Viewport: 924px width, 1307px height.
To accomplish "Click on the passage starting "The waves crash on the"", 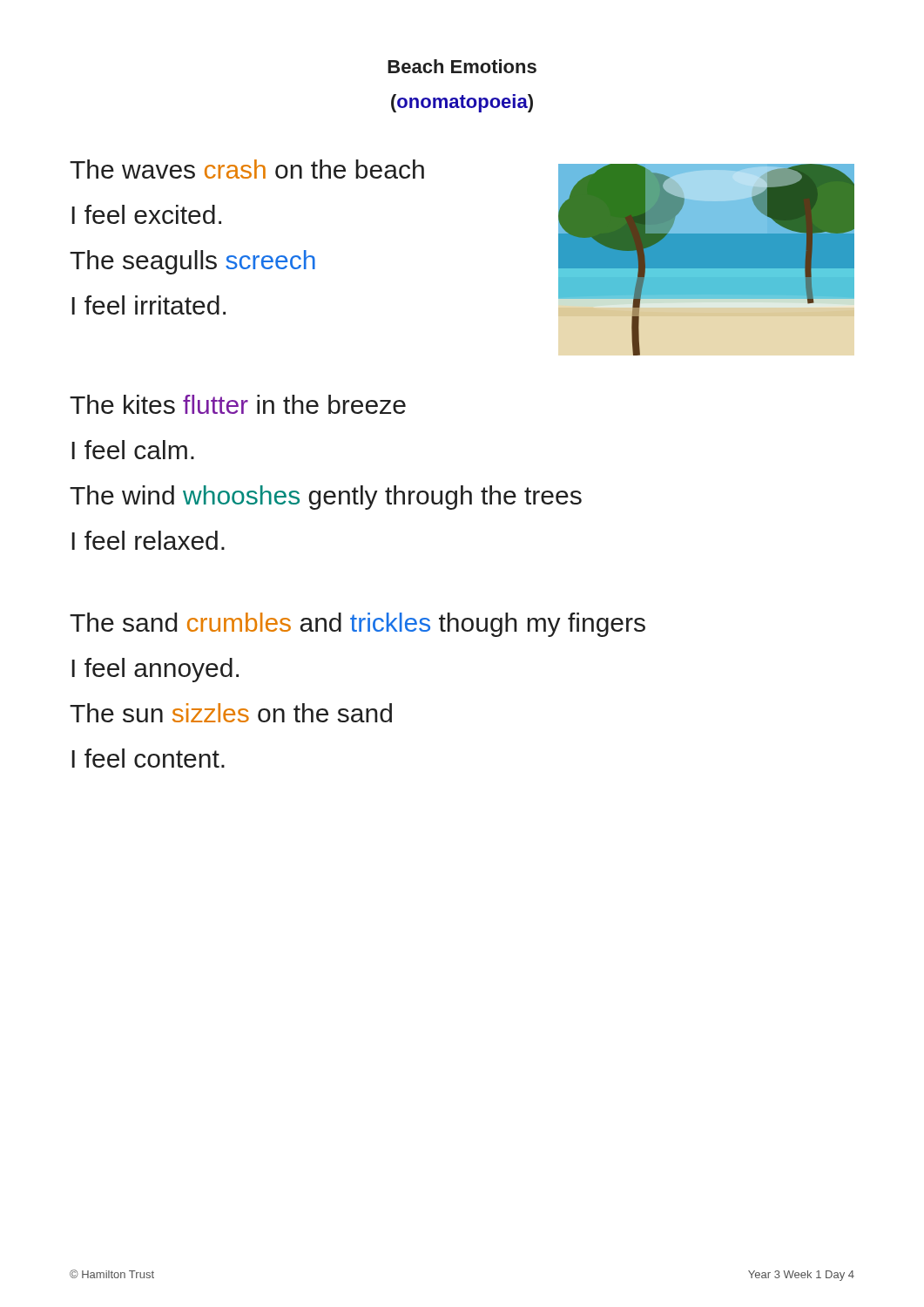I will pos(248,170).
